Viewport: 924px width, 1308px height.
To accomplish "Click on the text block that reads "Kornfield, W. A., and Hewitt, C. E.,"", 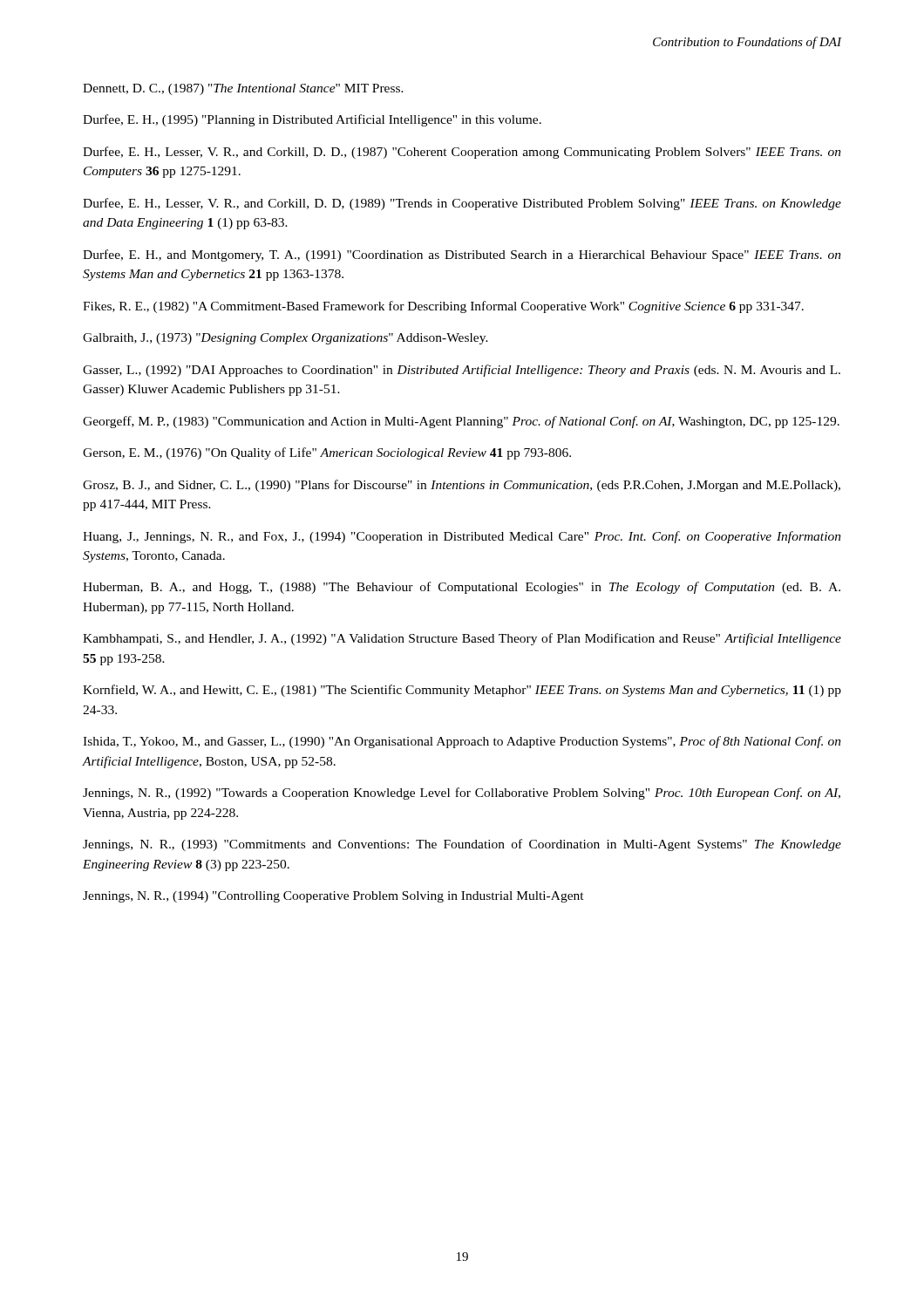I will [x=462, y=699].
